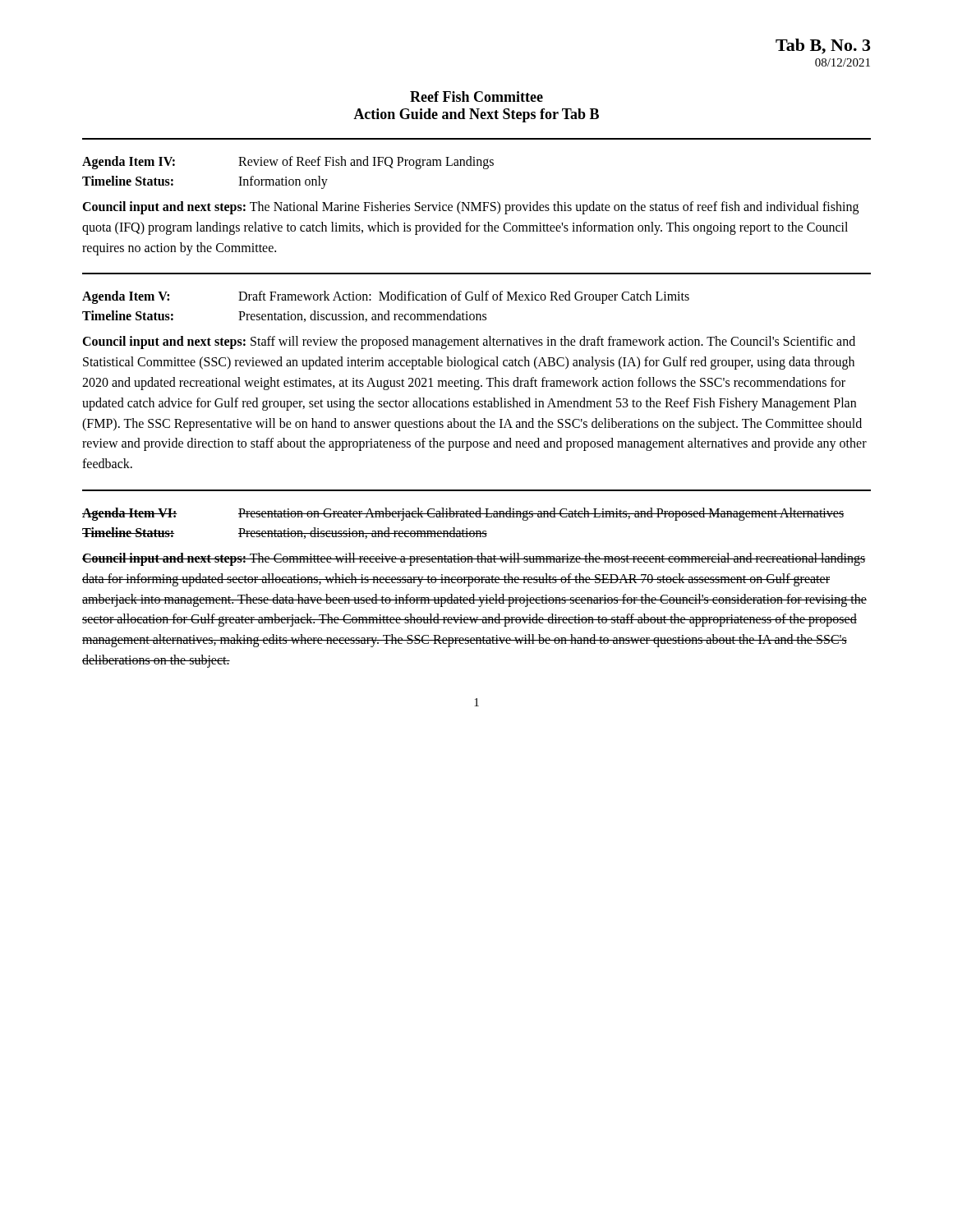Image resolution: width=953 pixels, height=1232 pixels.
Task: Point to the title beginning "Reef Fish Committee Action Guide and Next Steps"
Action: coord(476,106)
